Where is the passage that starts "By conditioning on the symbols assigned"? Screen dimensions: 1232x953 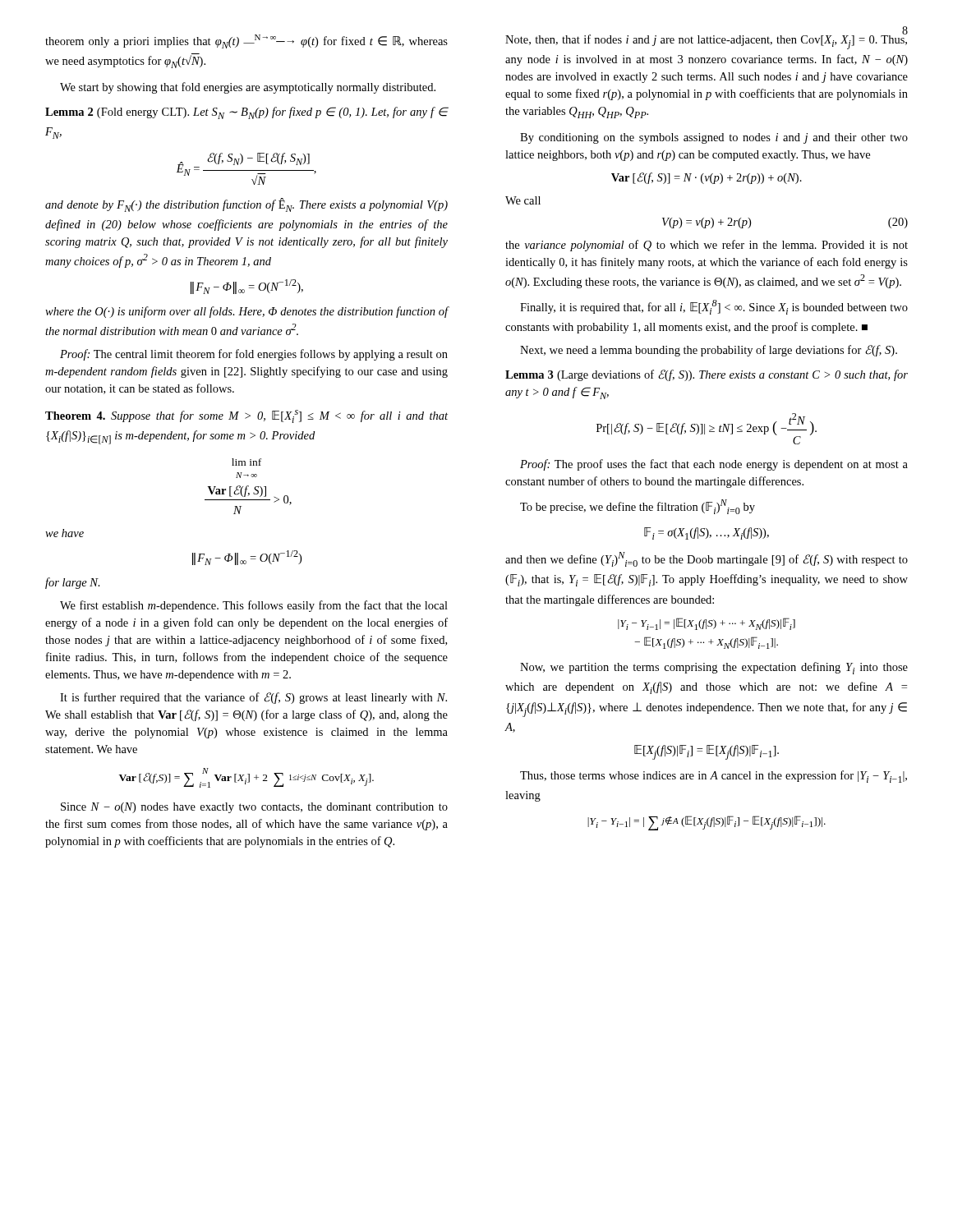[707, 146]
